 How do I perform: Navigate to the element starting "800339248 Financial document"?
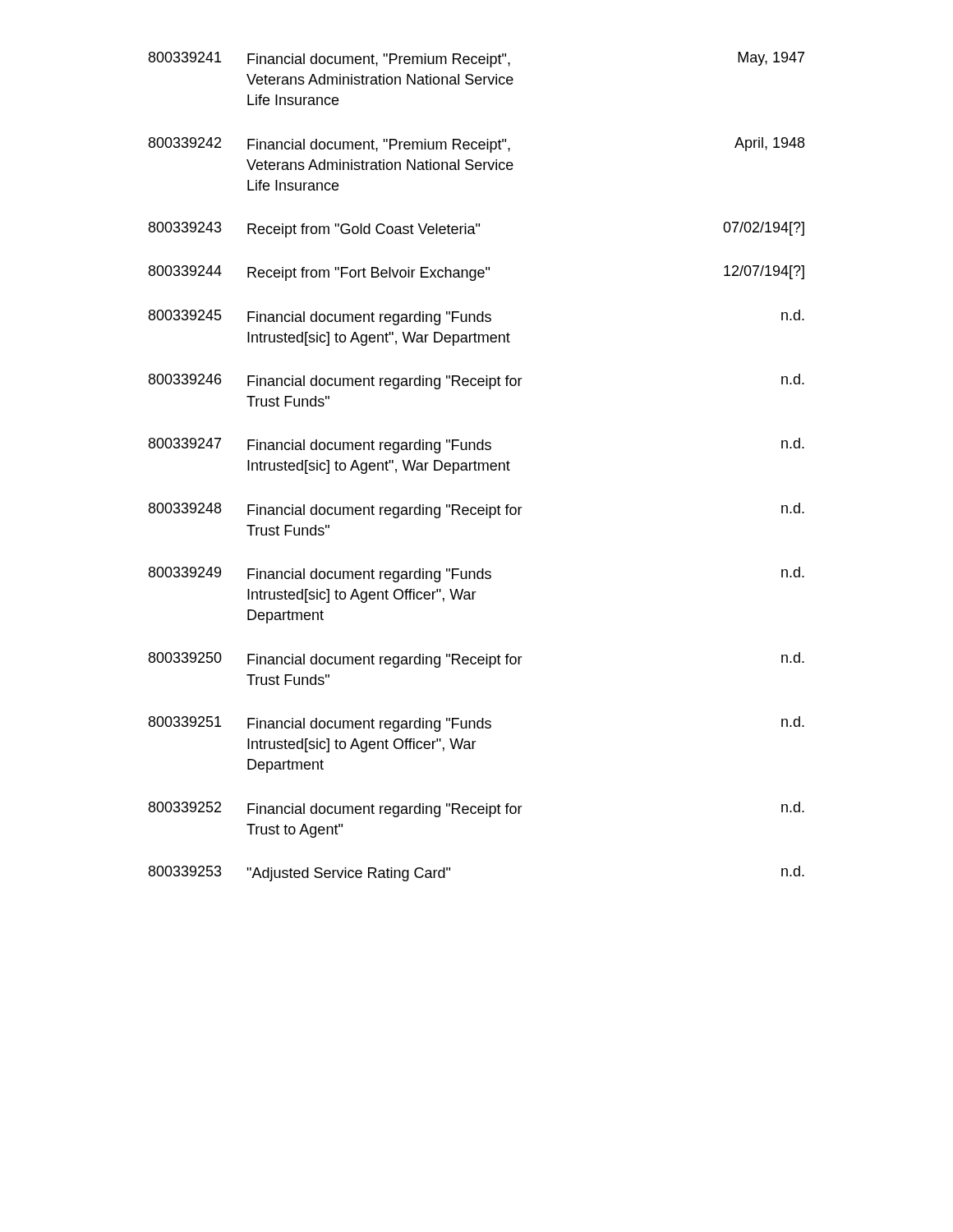click(x=476, y=521)
